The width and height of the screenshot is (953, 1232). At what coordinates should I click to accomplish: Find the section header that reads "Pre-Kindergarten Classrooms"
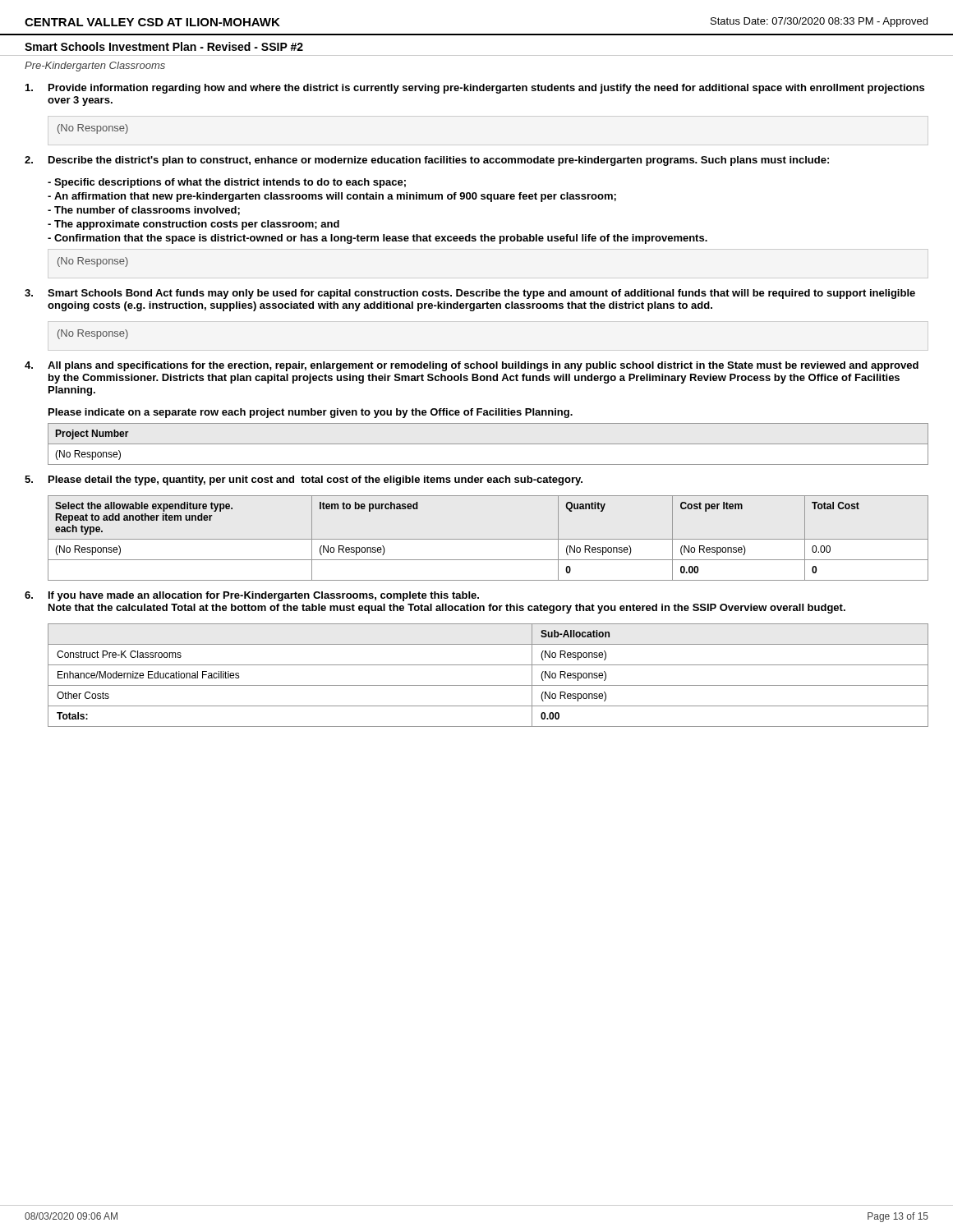tap(95, 65)
